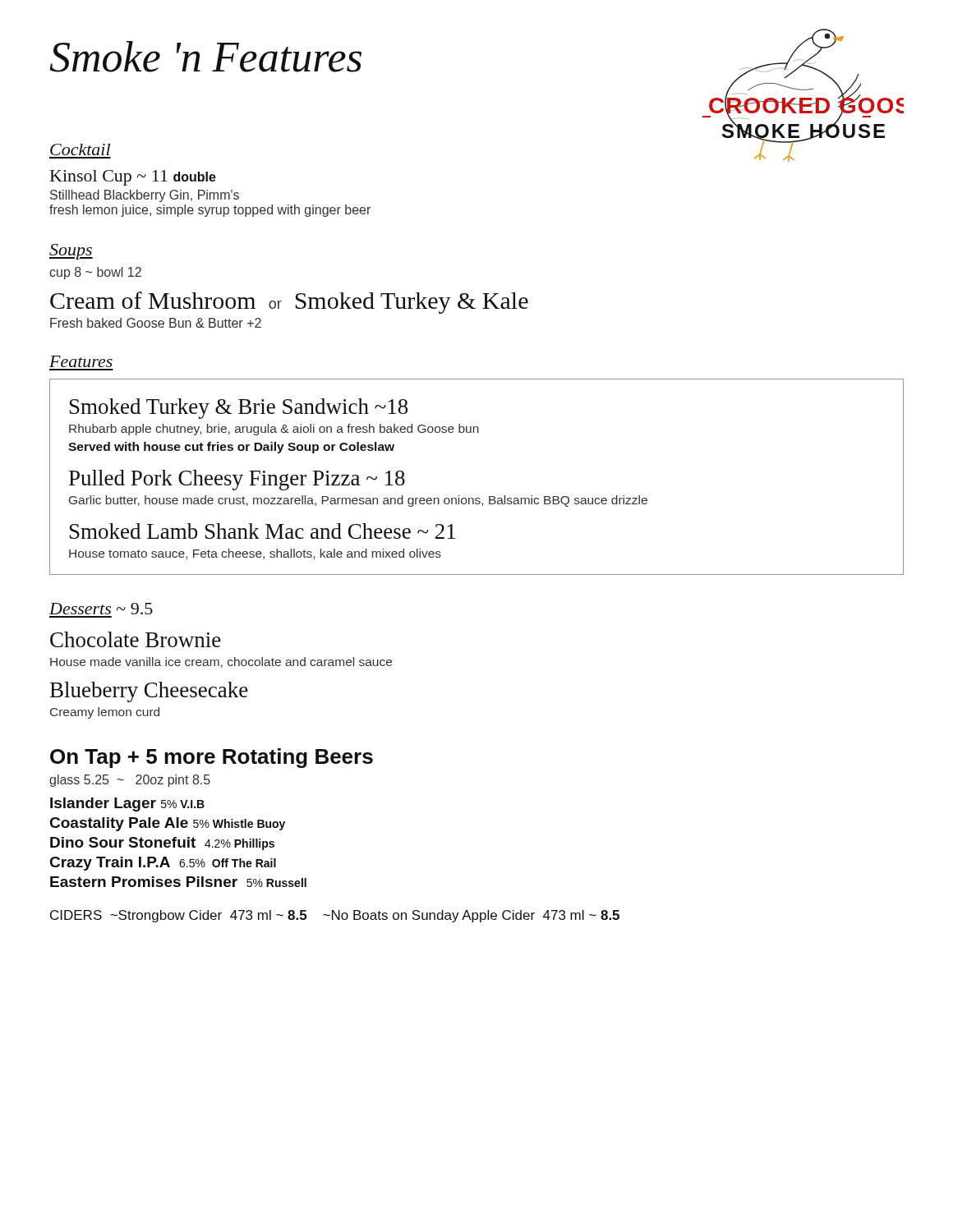Locate the text block starting "Crazy Train I.P.A 6.5%"
This screenshot has height=1232, width=953.
pyautogui.click(x=163, y=864)
